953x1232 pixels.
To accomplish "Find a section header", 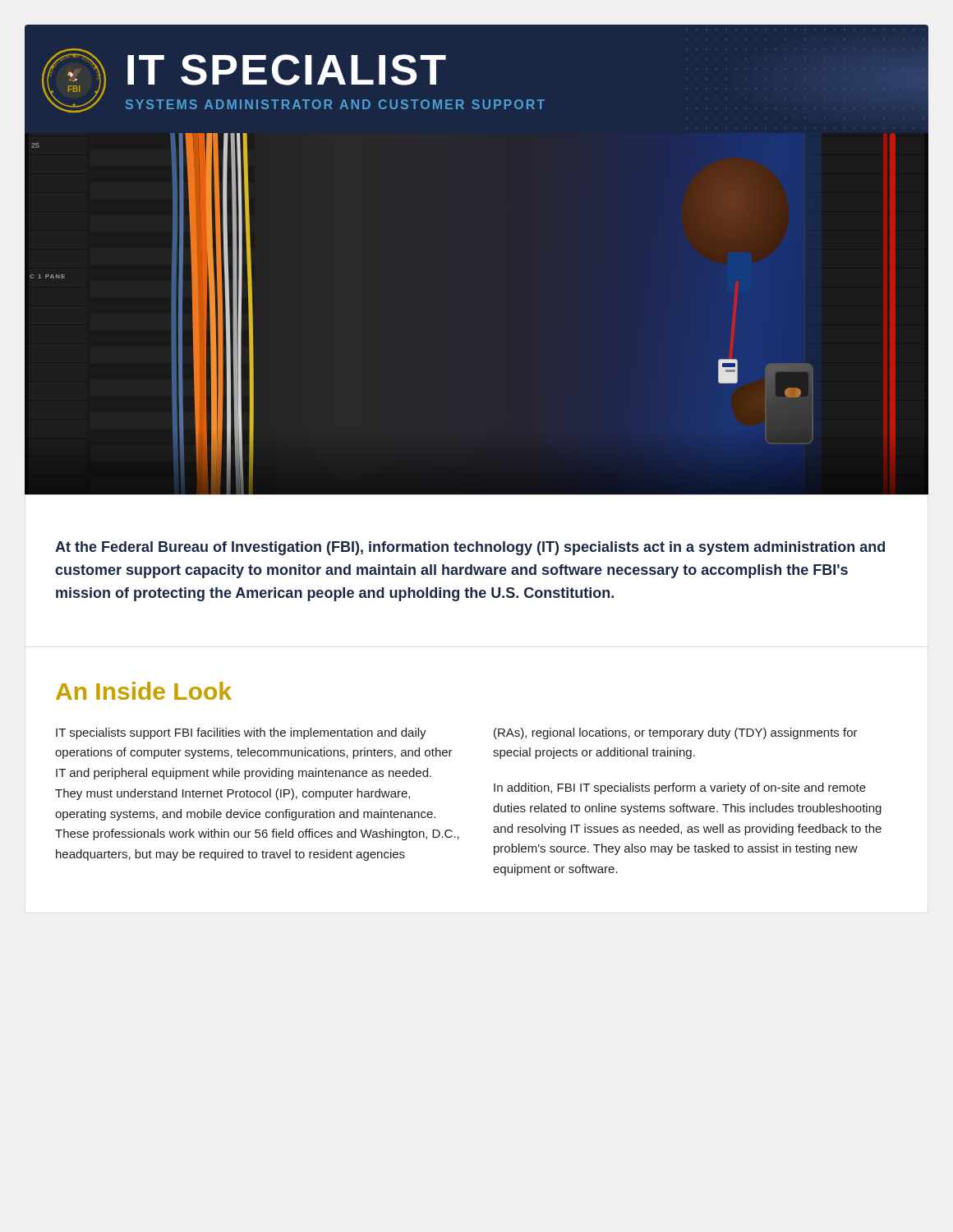I will pos(143,691).
